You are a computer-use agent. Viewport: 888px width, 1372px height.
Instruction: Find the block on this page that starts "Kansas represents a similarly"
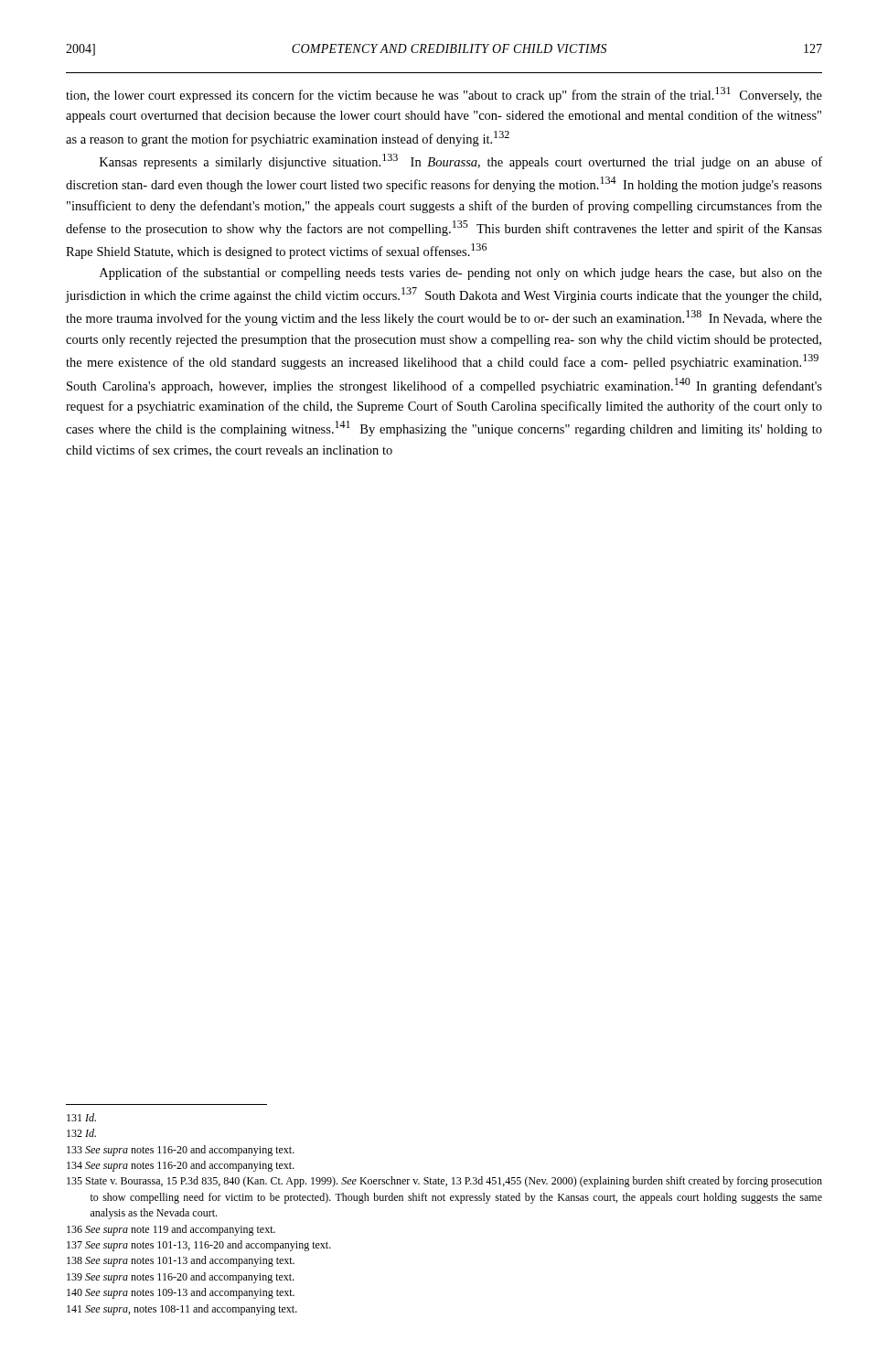coord(444,206)
